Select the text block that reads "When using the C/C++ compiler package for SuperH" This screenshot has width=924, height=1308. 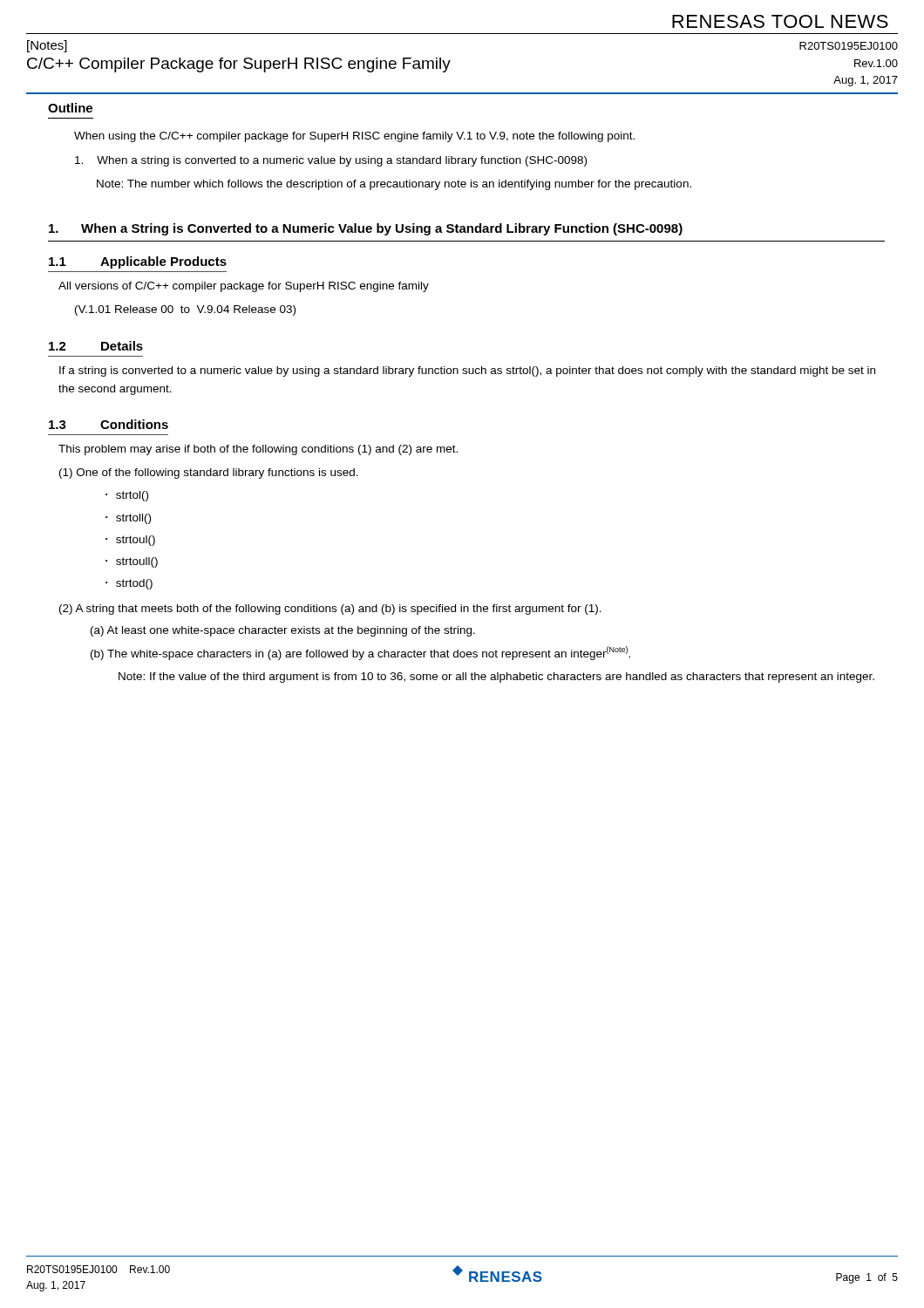click(355, 136)
